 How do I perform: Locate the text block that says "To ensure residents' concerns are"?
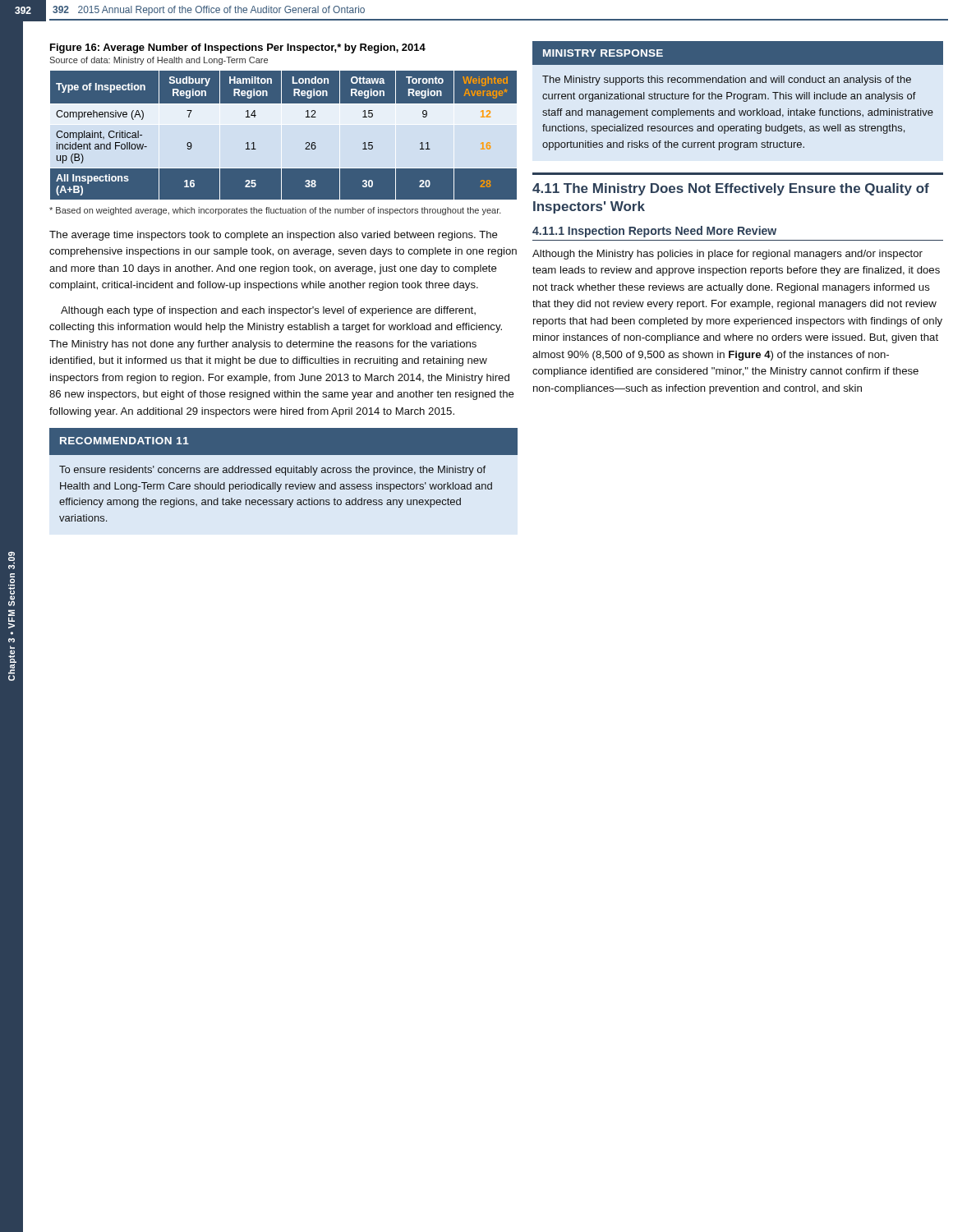tap(276, 494)
